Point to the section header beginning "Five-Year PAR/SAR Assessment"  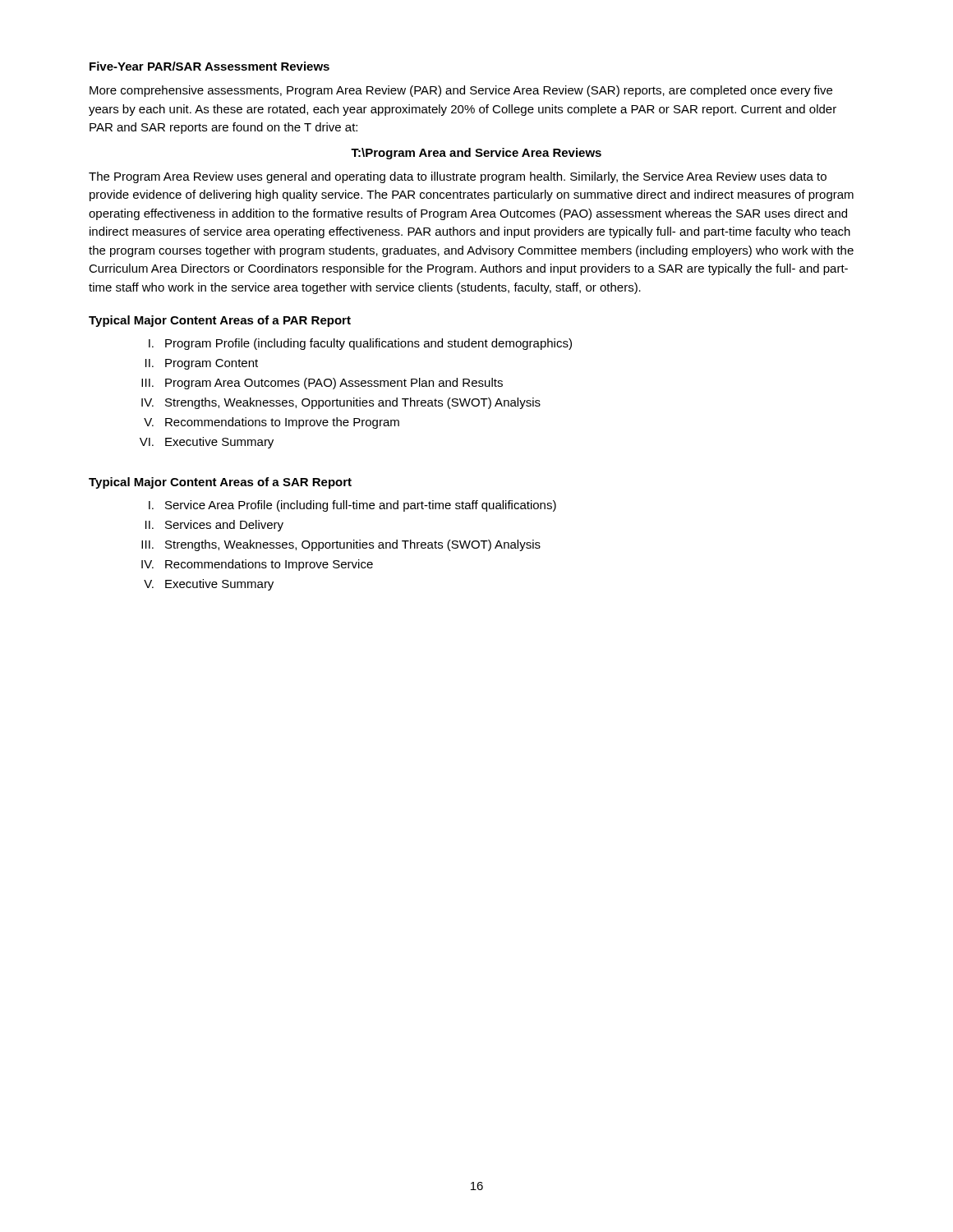point(209,66)
